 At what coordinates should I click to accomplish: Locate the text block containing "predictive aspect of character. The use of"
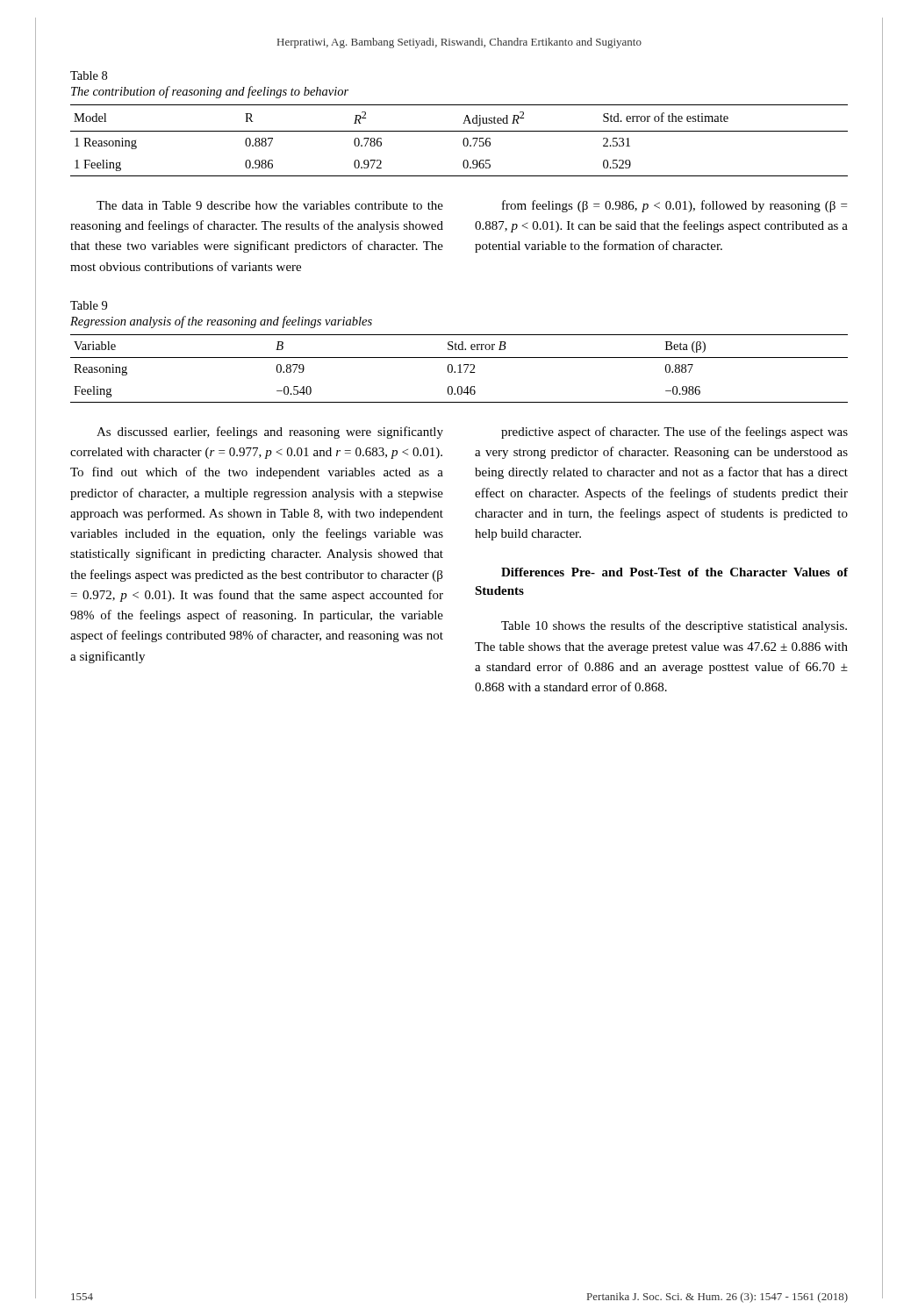click(661, 483)
